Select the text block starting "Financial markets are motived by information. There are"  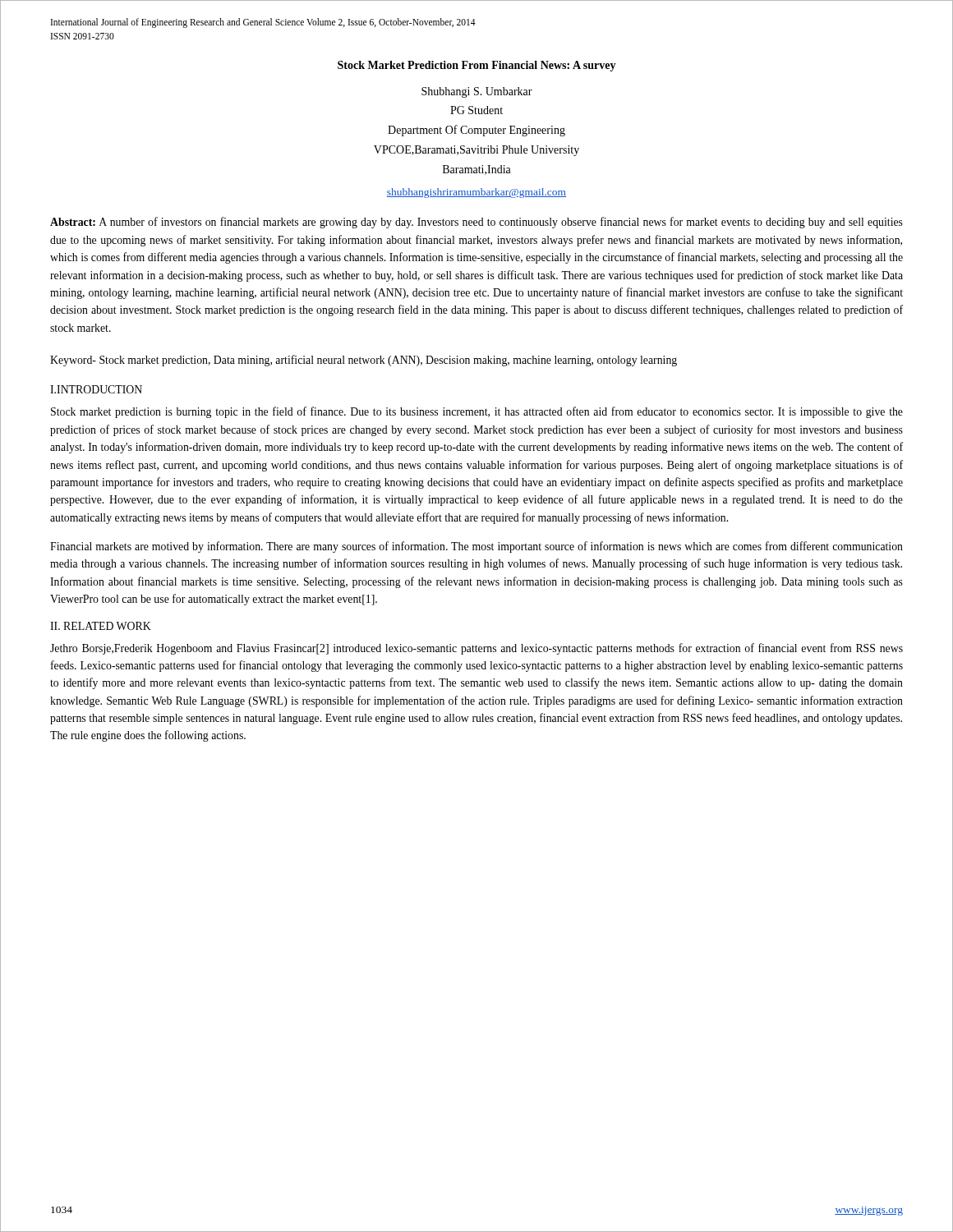(x=476, y=573)
